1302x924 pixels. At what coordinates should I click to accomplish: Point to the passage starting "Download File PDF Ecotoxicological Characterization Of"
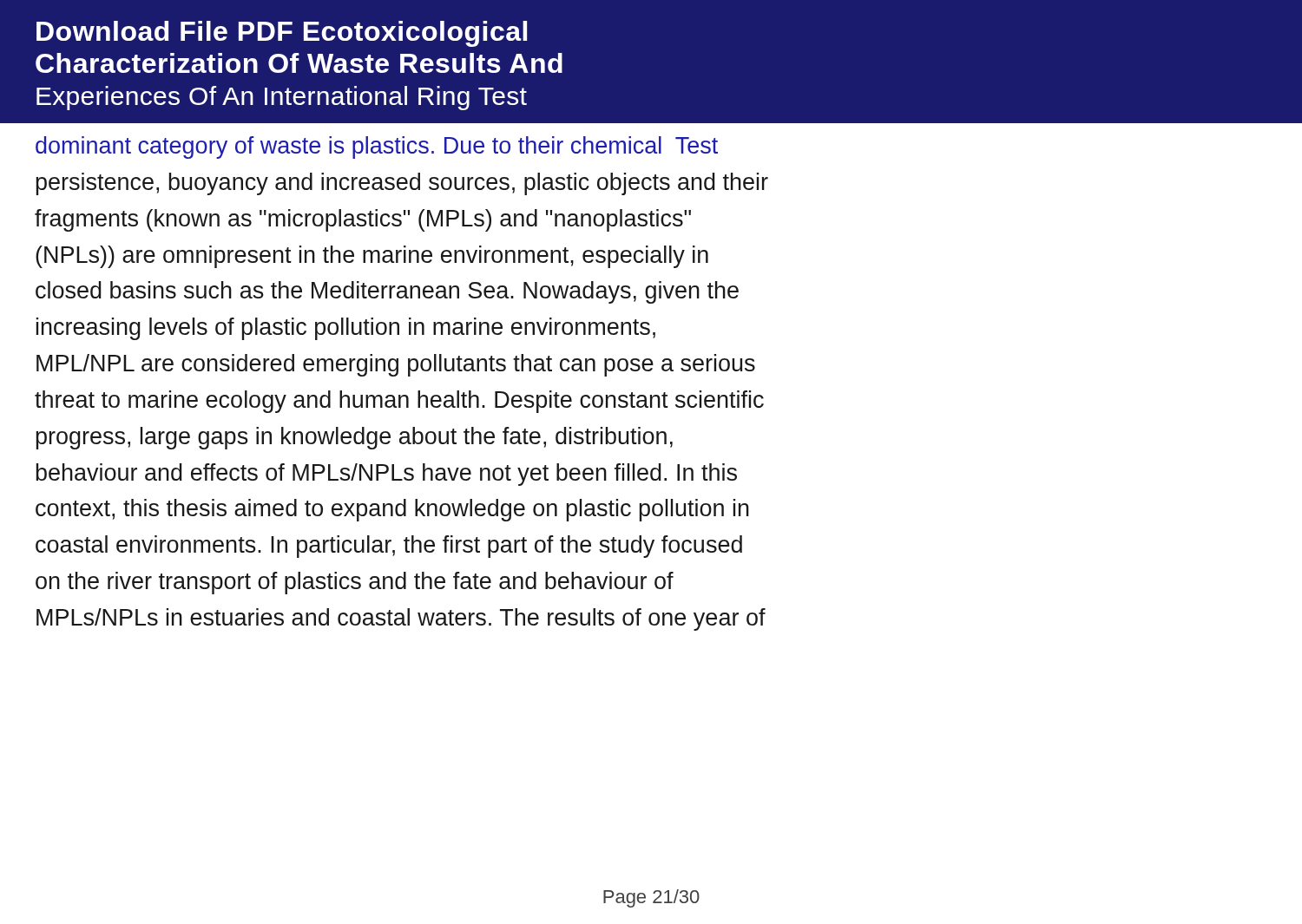click(x=282, y=34)
